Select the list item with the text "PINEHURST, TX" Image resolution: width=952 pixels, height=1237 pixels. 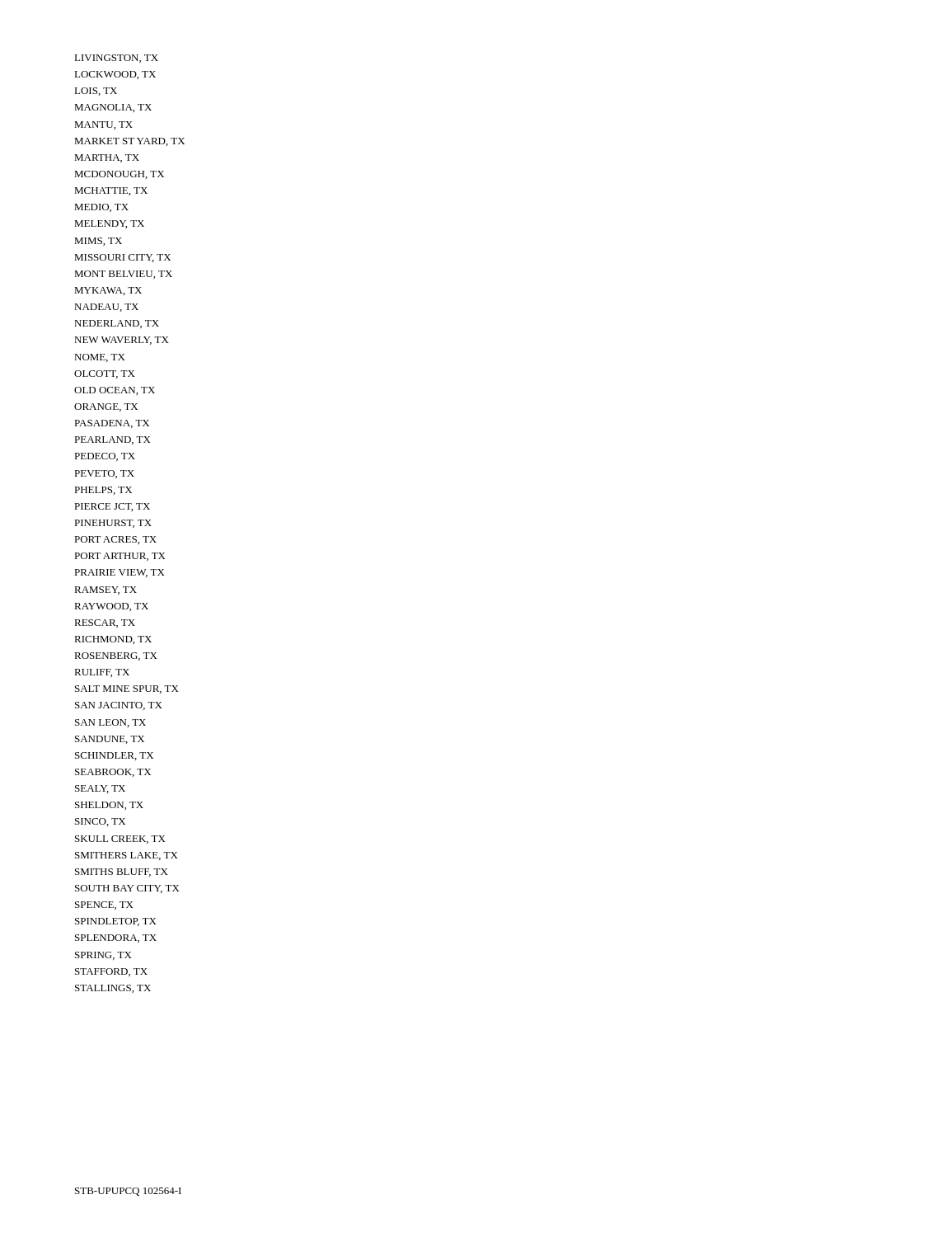(x=113, y=522)
